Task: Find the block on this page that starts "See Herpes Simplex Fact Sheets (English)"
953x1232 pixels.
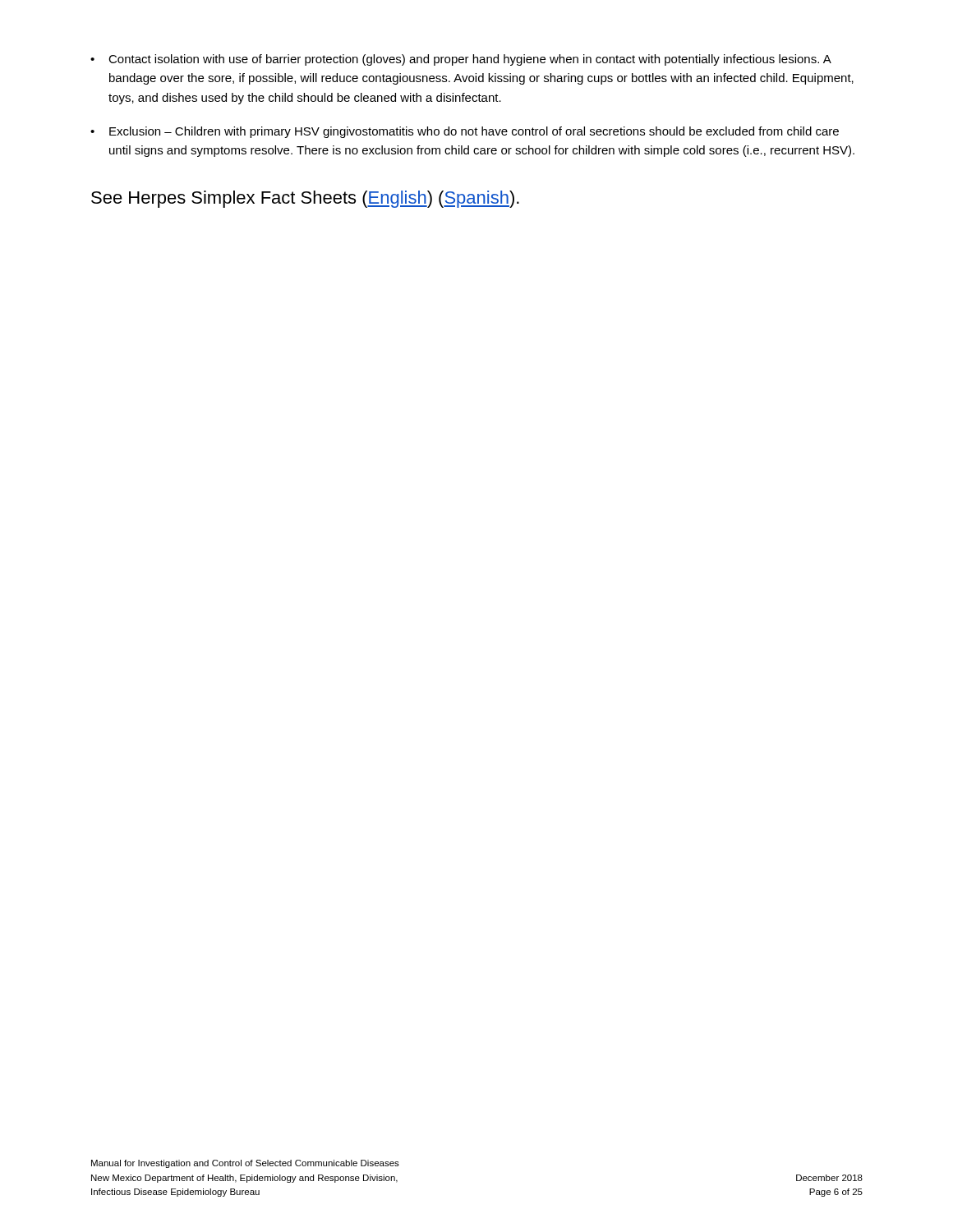Action: point(305,198)
